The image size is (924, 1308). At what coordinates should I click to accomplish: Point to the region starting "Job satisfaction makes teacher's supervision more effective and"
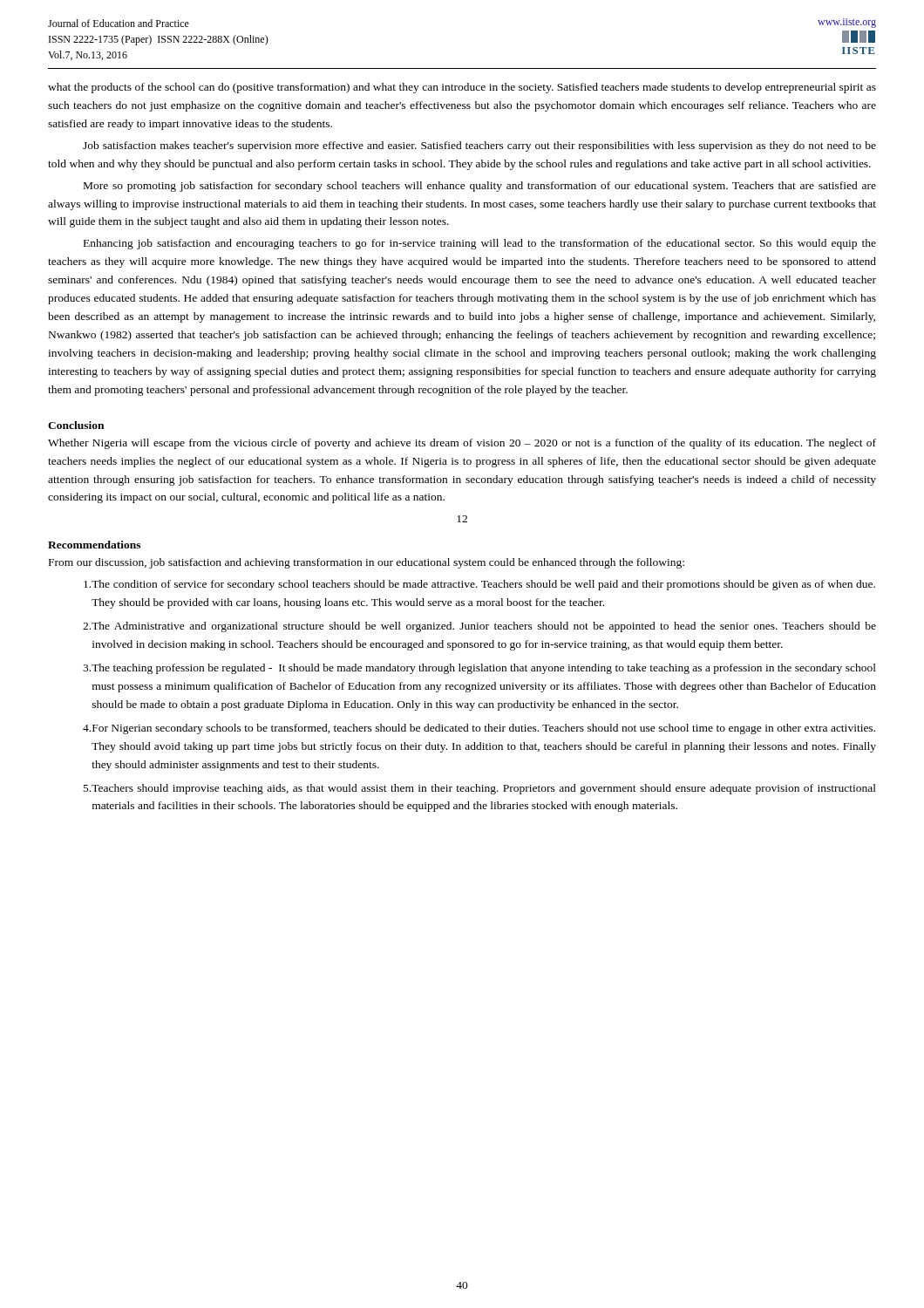462,154
